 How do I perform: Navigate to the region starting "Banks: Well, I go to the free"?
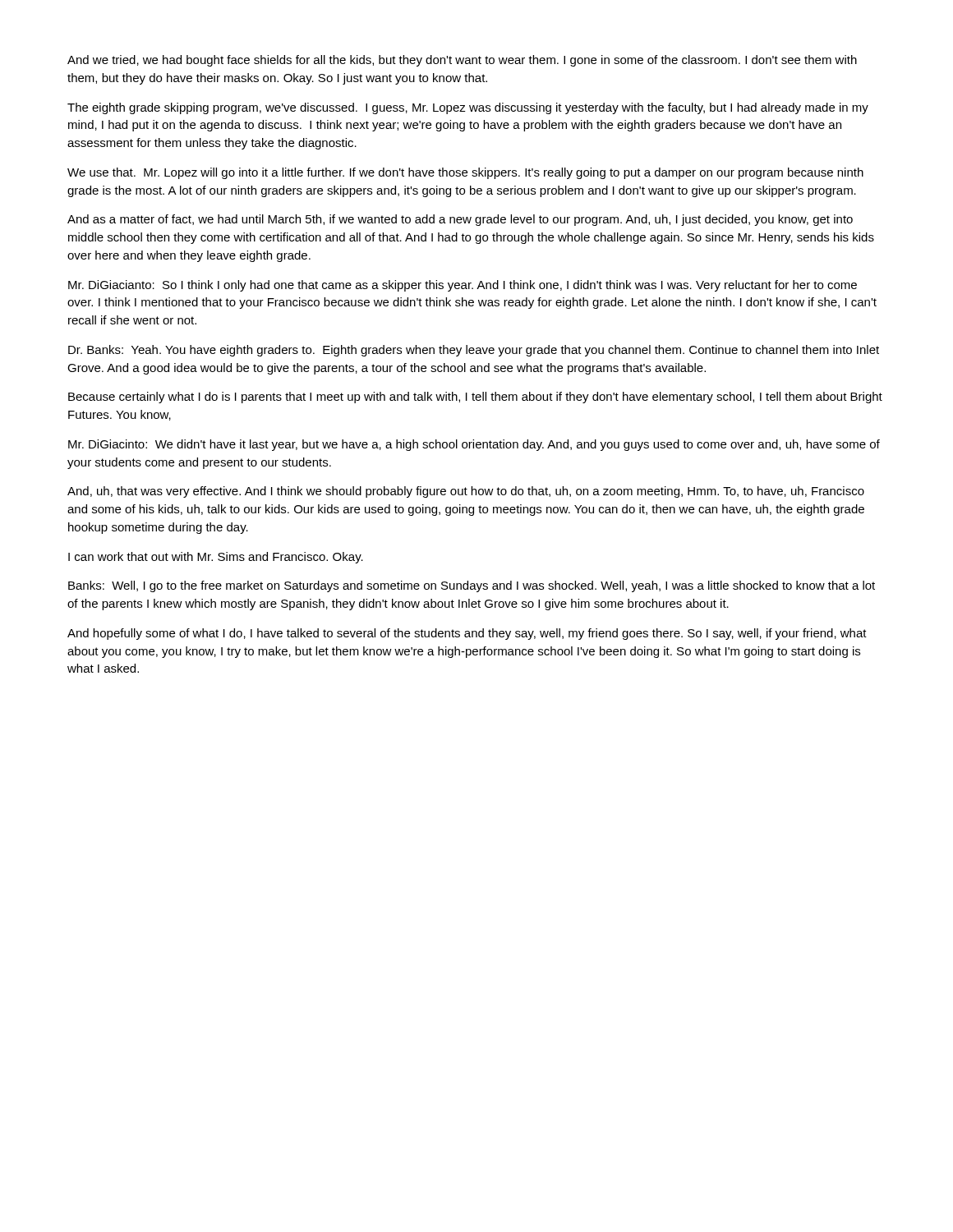point(471,594)
